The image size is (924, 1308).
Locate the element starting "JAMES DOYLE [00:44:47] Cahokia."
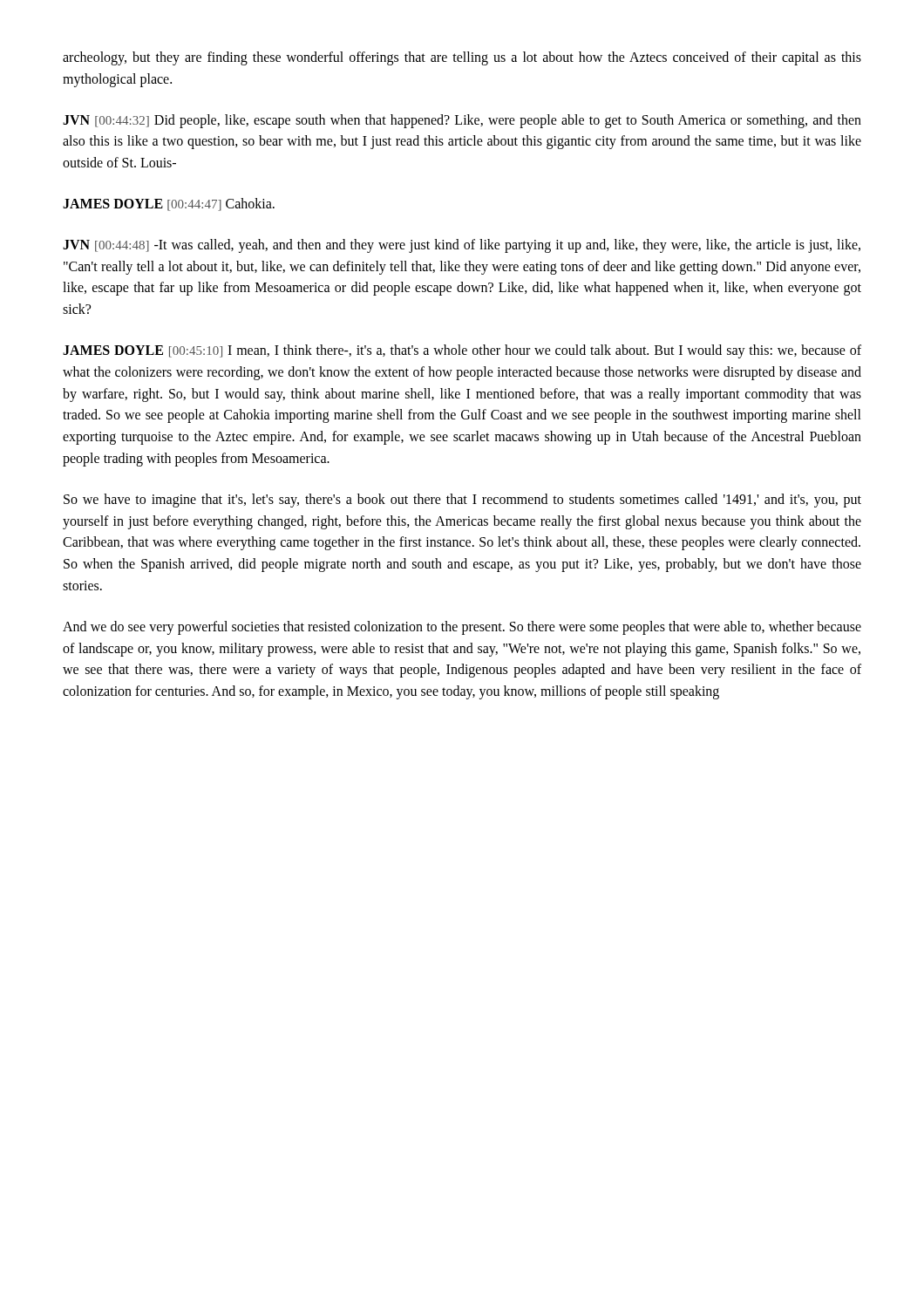[169, 204]
